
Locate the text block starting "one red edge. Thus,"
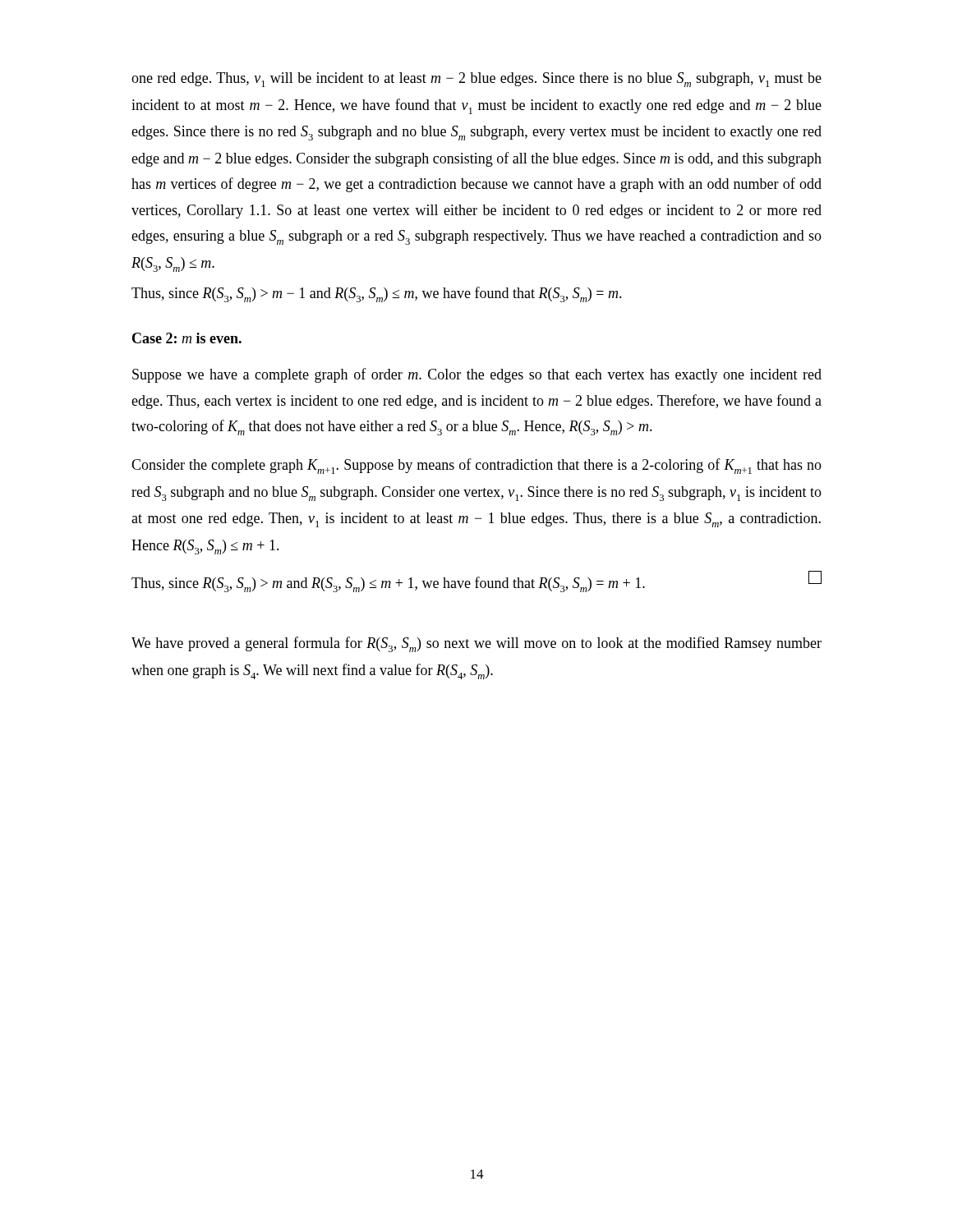(476, 171)
